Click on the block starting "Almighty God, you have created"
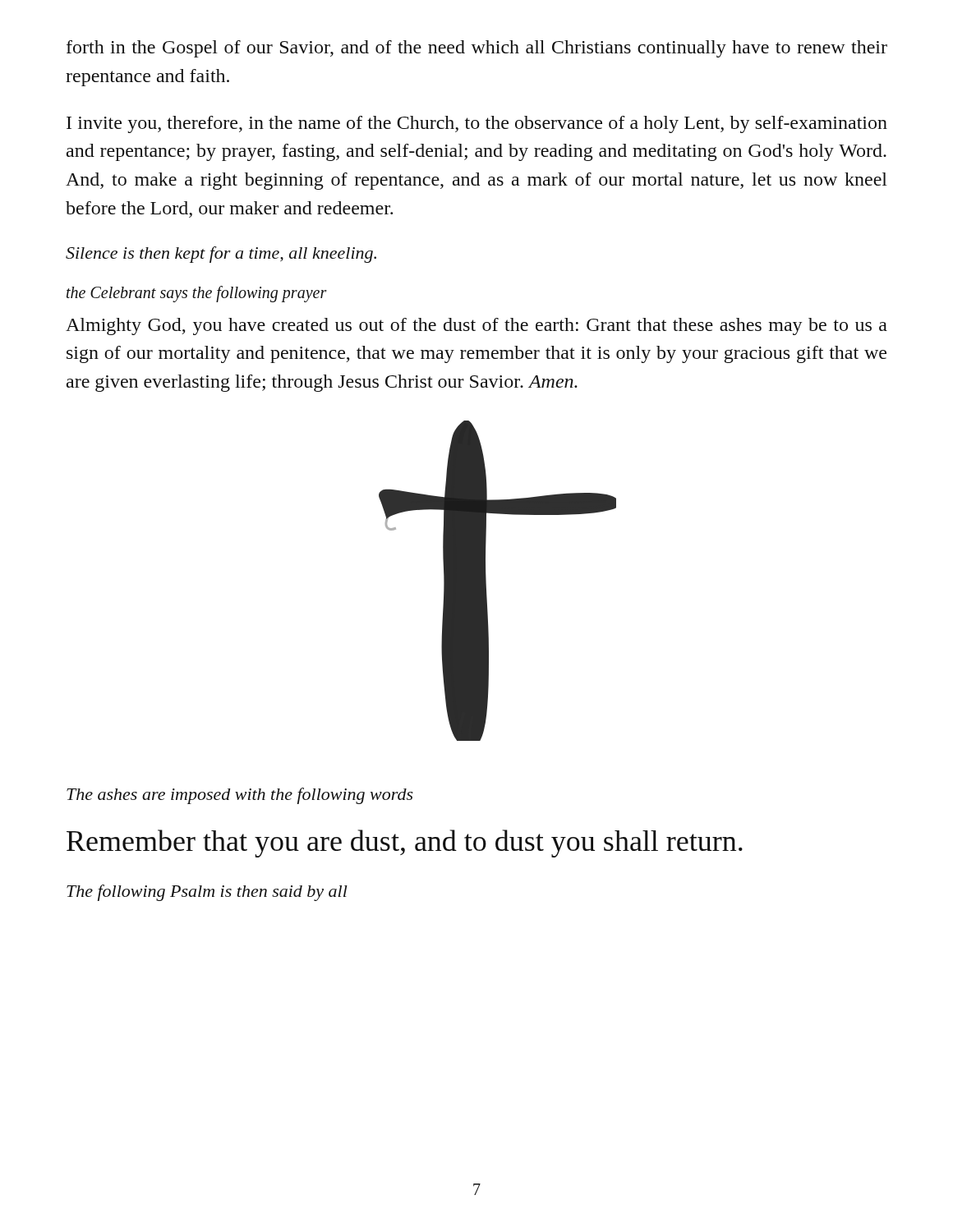Screen dimensions: 1232x953 coord(476,353)
